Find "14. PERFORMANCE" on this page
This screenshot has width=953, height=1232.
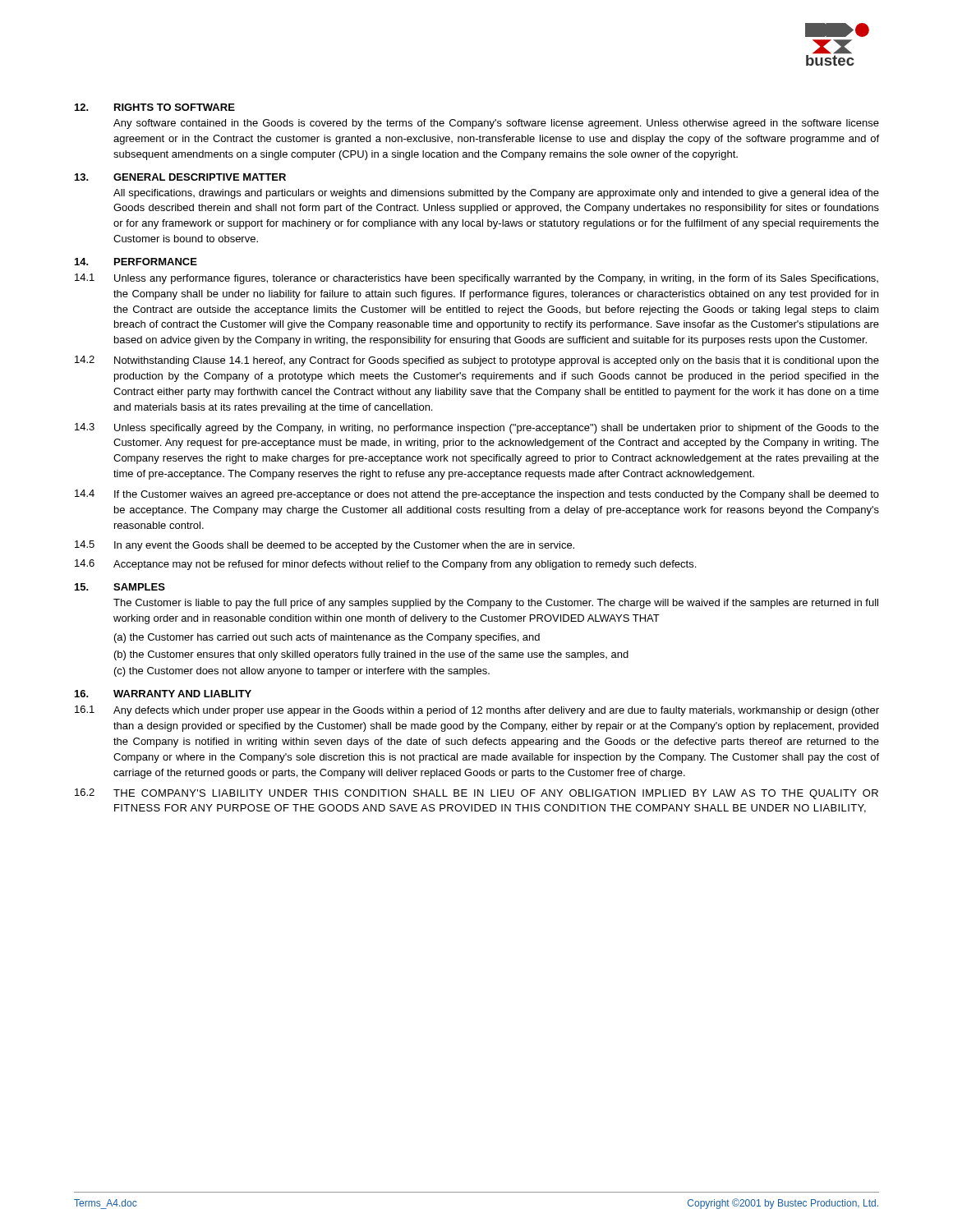tap(136, 262)
